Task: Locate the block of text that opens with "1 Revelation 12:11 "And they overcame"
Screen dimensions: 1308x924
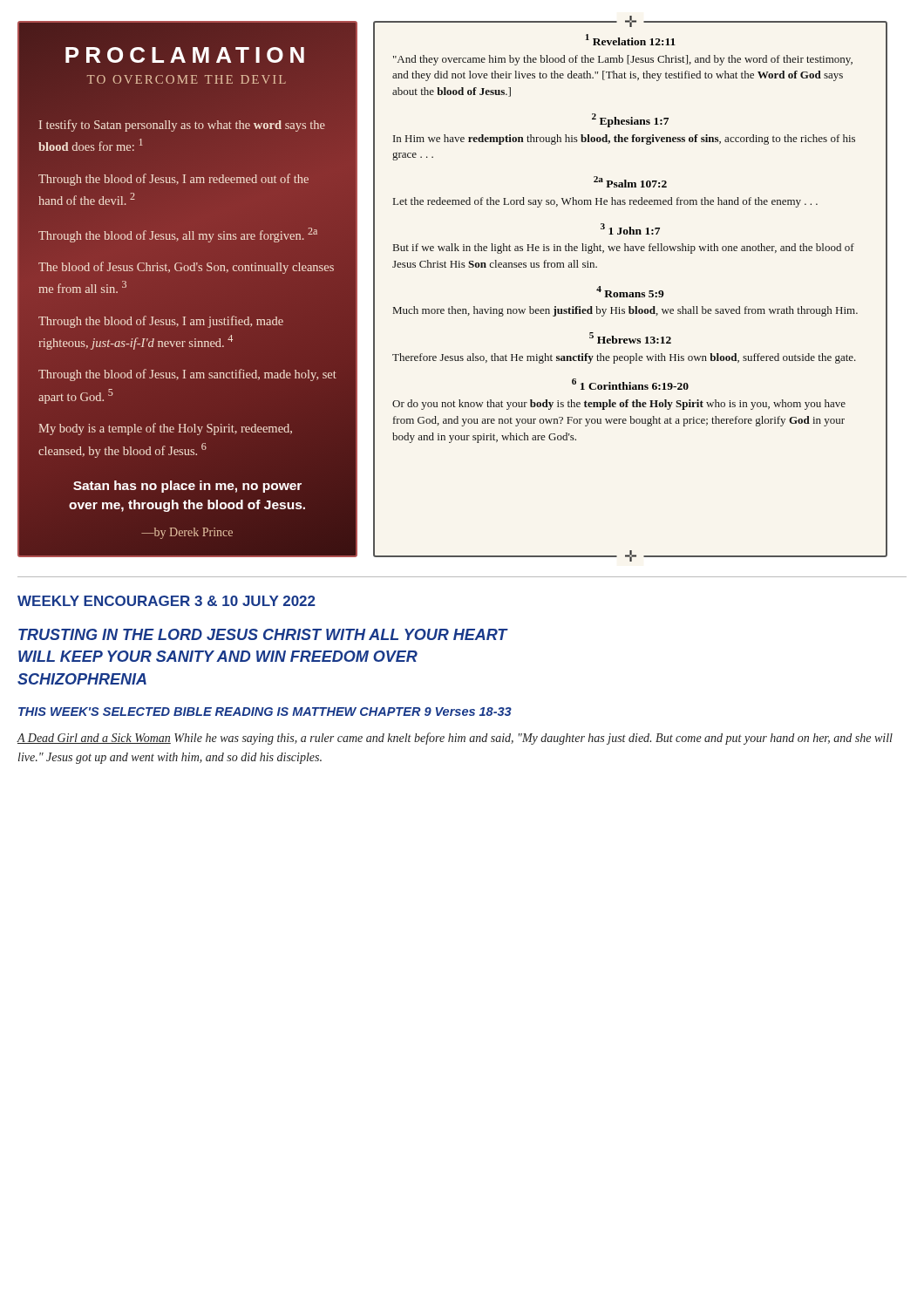Action: pyautogui.click(x=630, y=238)
